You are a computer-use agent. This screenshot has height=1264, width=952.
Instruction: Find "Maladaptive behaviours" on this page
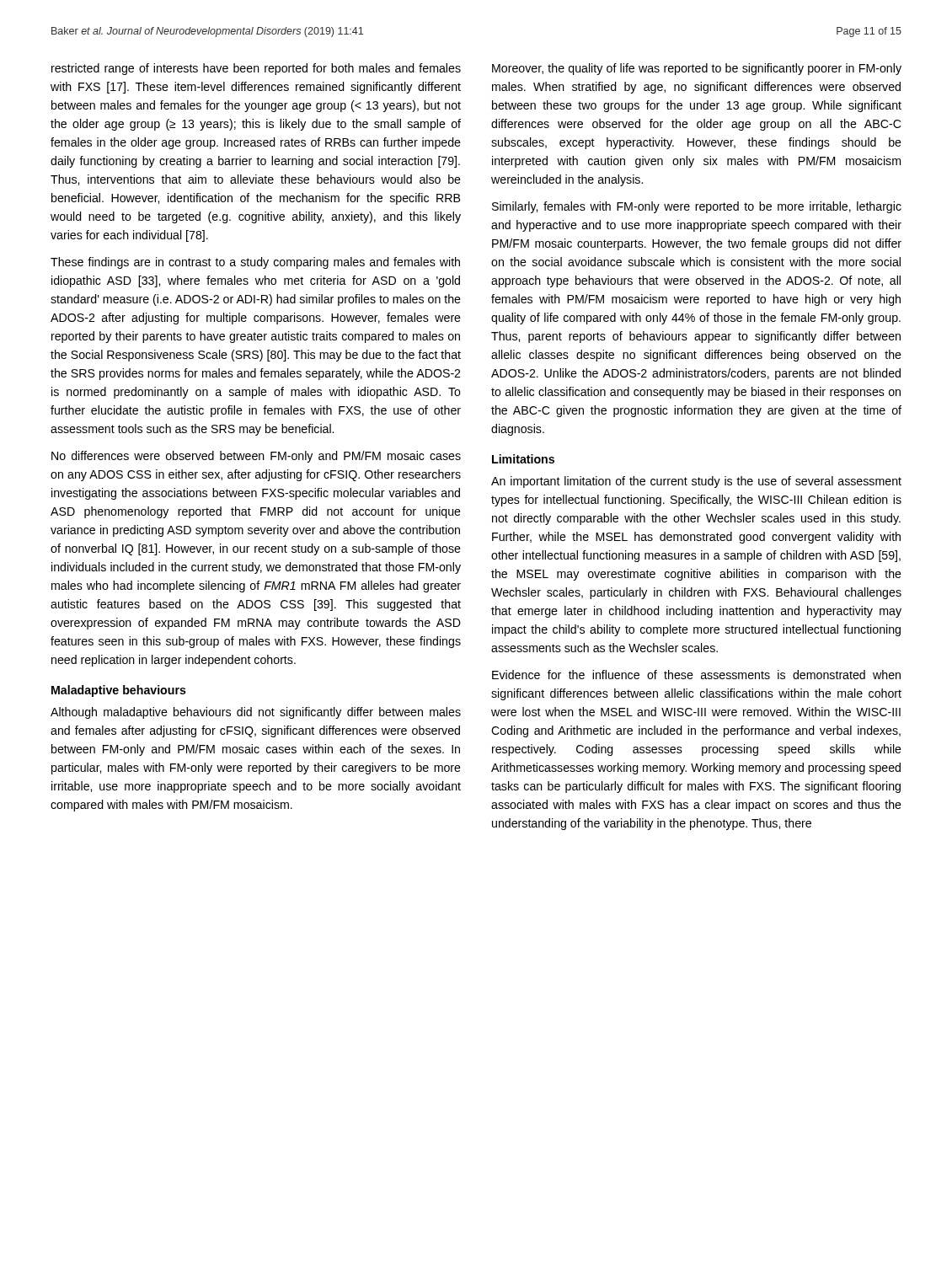click(118, 690)
